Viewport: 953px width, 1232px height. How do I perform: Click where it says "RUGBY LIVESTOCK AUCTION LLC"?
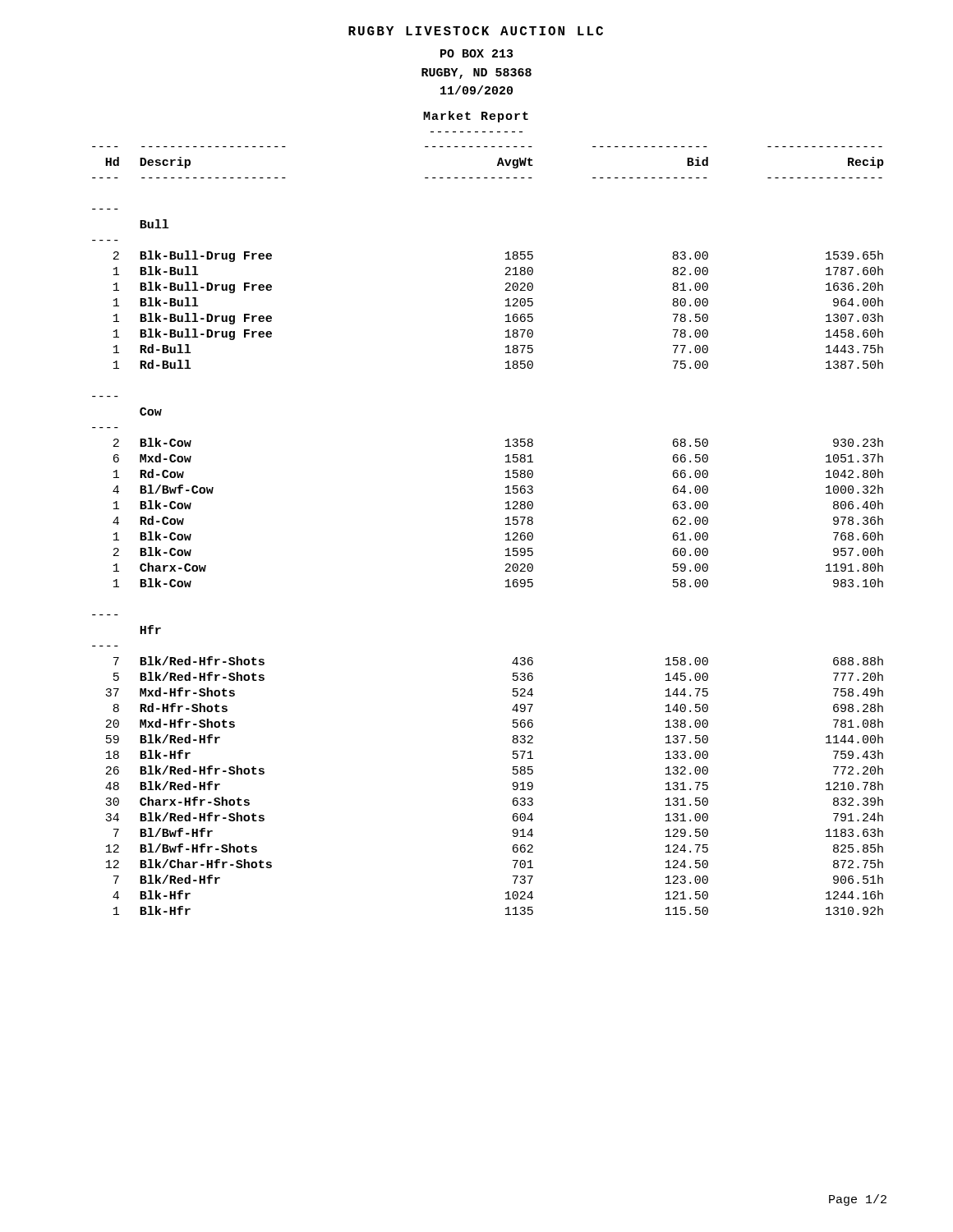click(x=476, y=32)
